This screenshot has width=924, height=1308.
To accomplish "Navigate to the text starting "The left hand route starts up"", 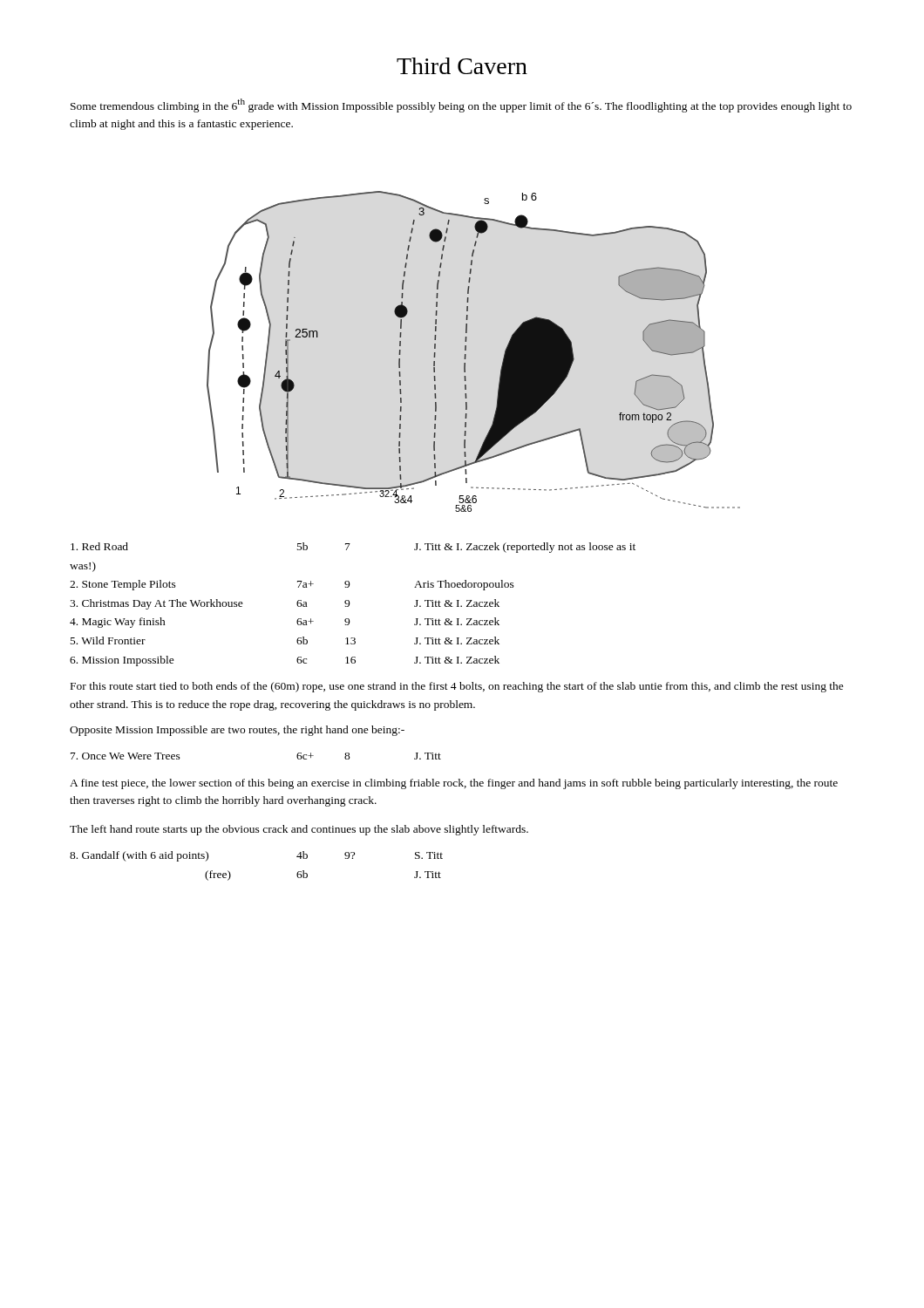I will [299, 829].
